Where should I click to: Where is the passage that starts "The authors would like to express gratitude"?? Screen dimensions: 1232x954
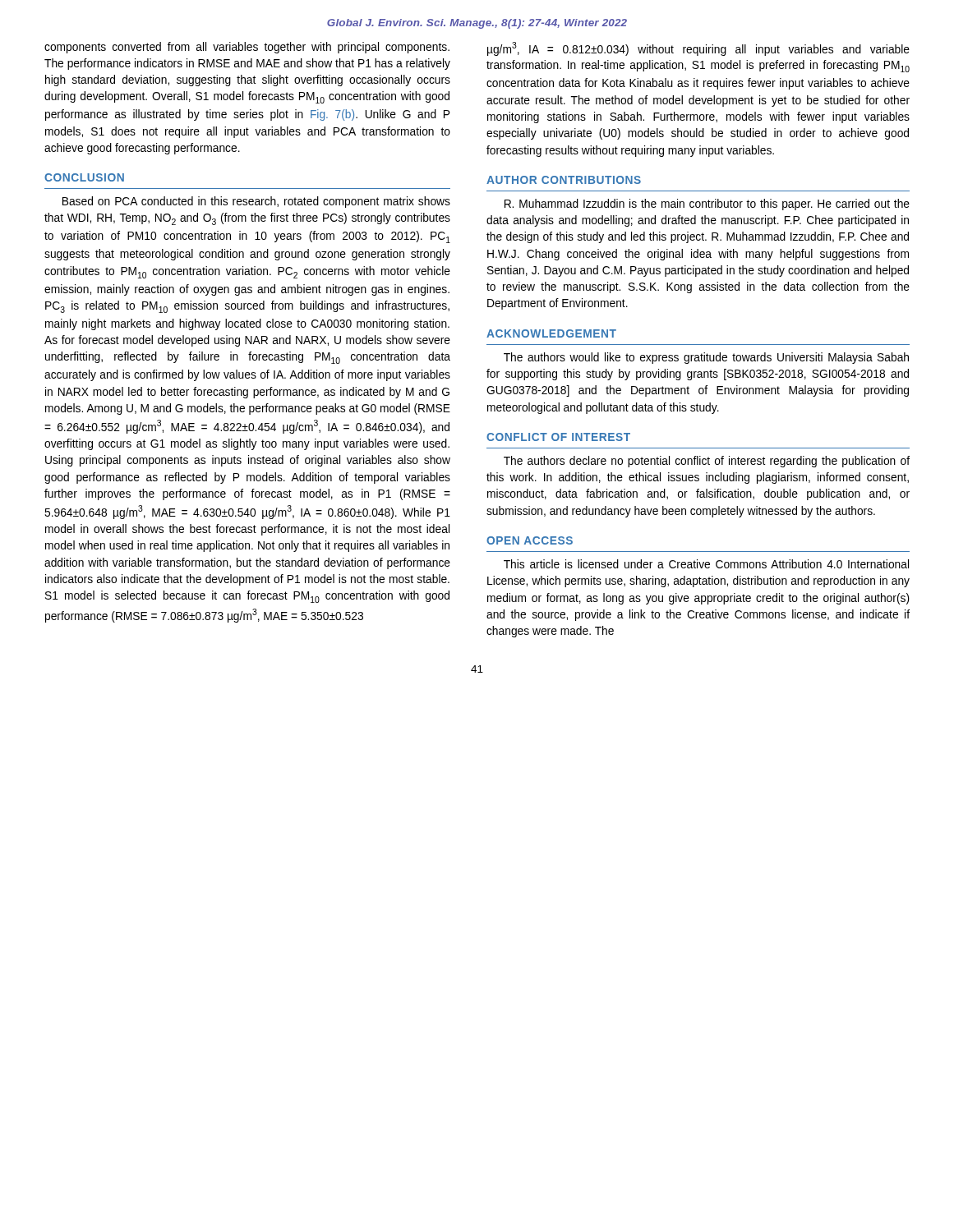click(x=698, y=383)
